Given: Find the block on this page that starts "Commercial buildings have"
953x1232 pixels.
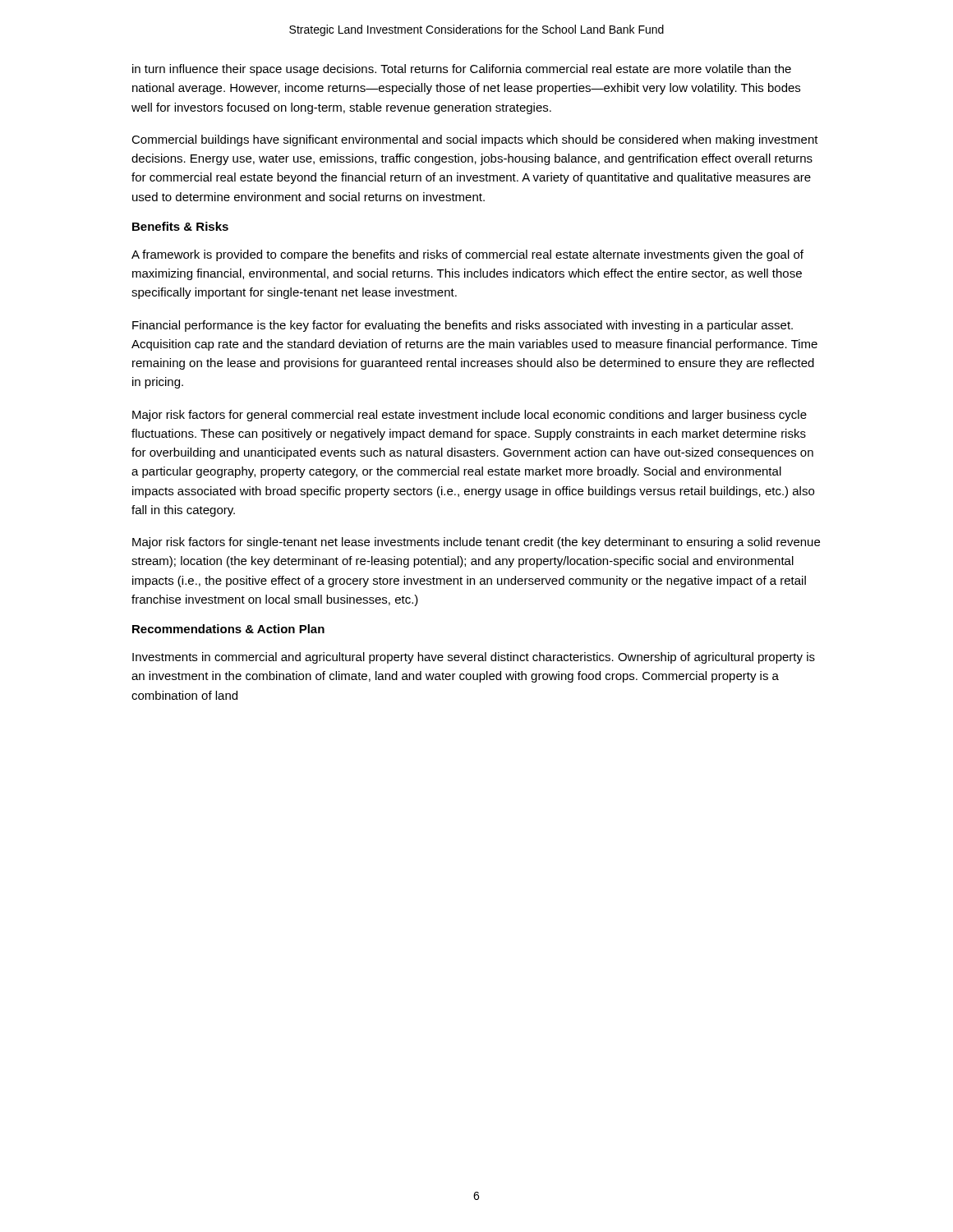Looking at the screenshot, I should click(475, 168).
